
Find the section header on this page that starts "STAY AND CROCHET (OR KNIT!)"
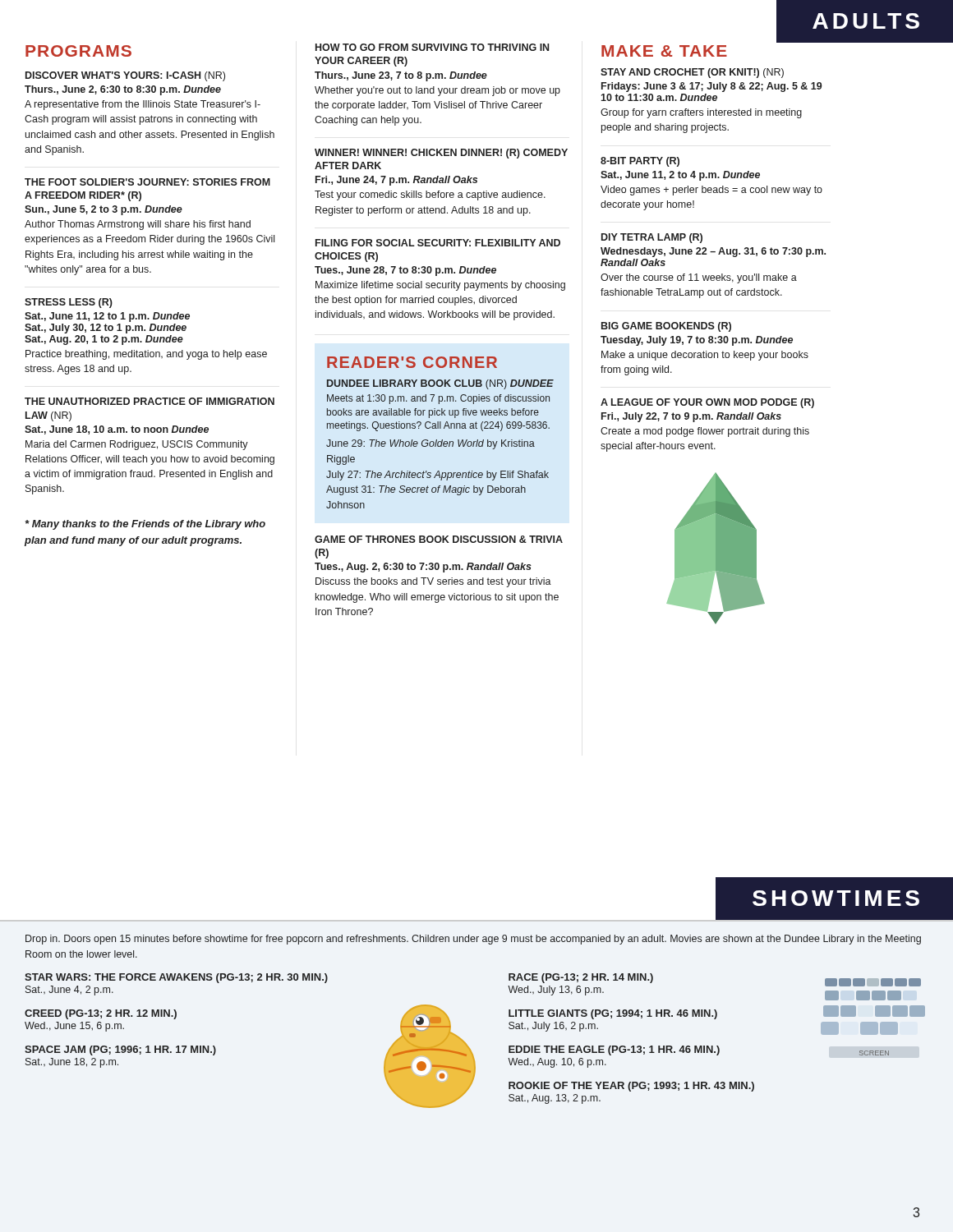(x=716, y=72)
